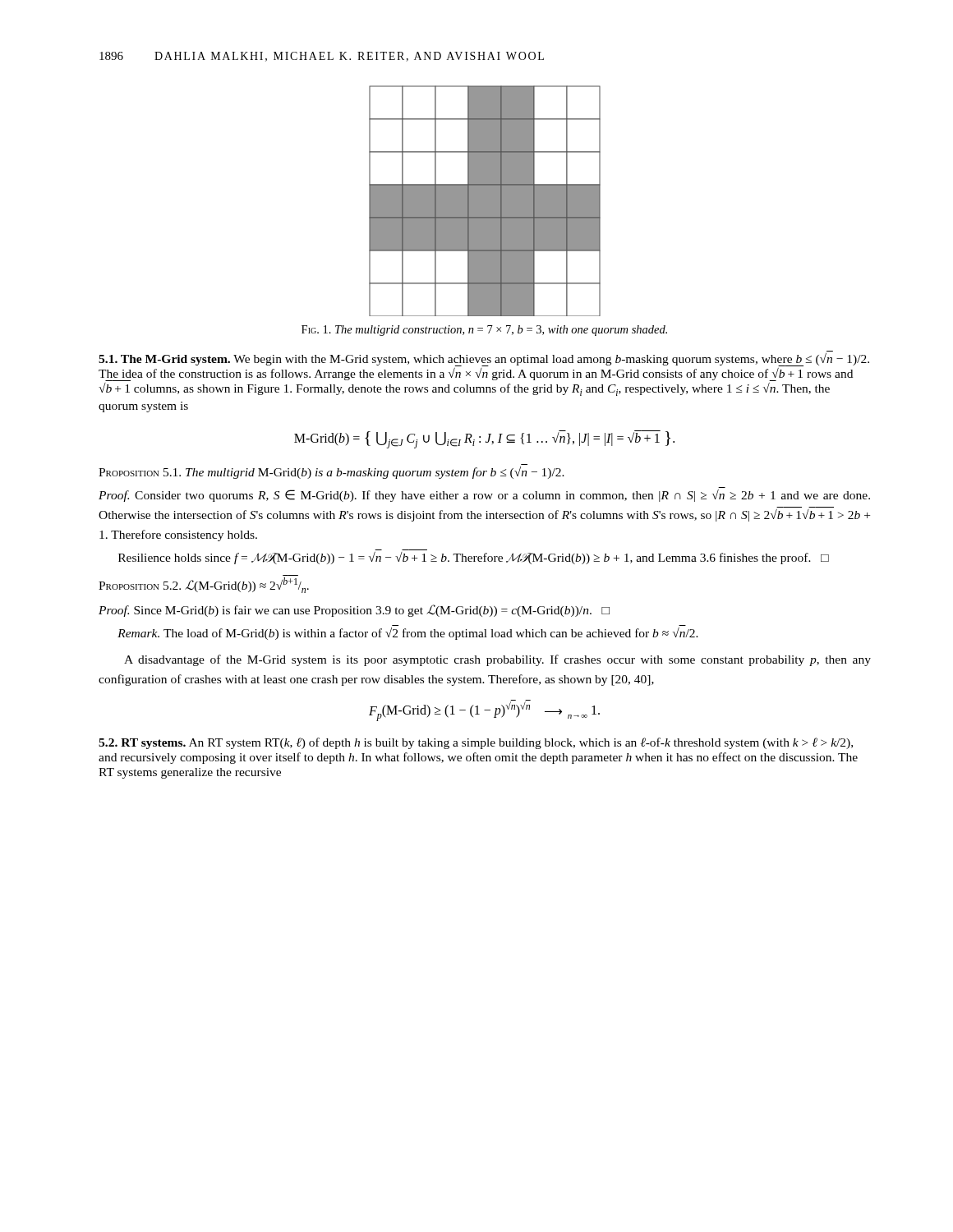Select the text block that reads "Resilience holds since f"
Image resolution: width=953 pixels, height=1232 pixels.
(463, 558)
